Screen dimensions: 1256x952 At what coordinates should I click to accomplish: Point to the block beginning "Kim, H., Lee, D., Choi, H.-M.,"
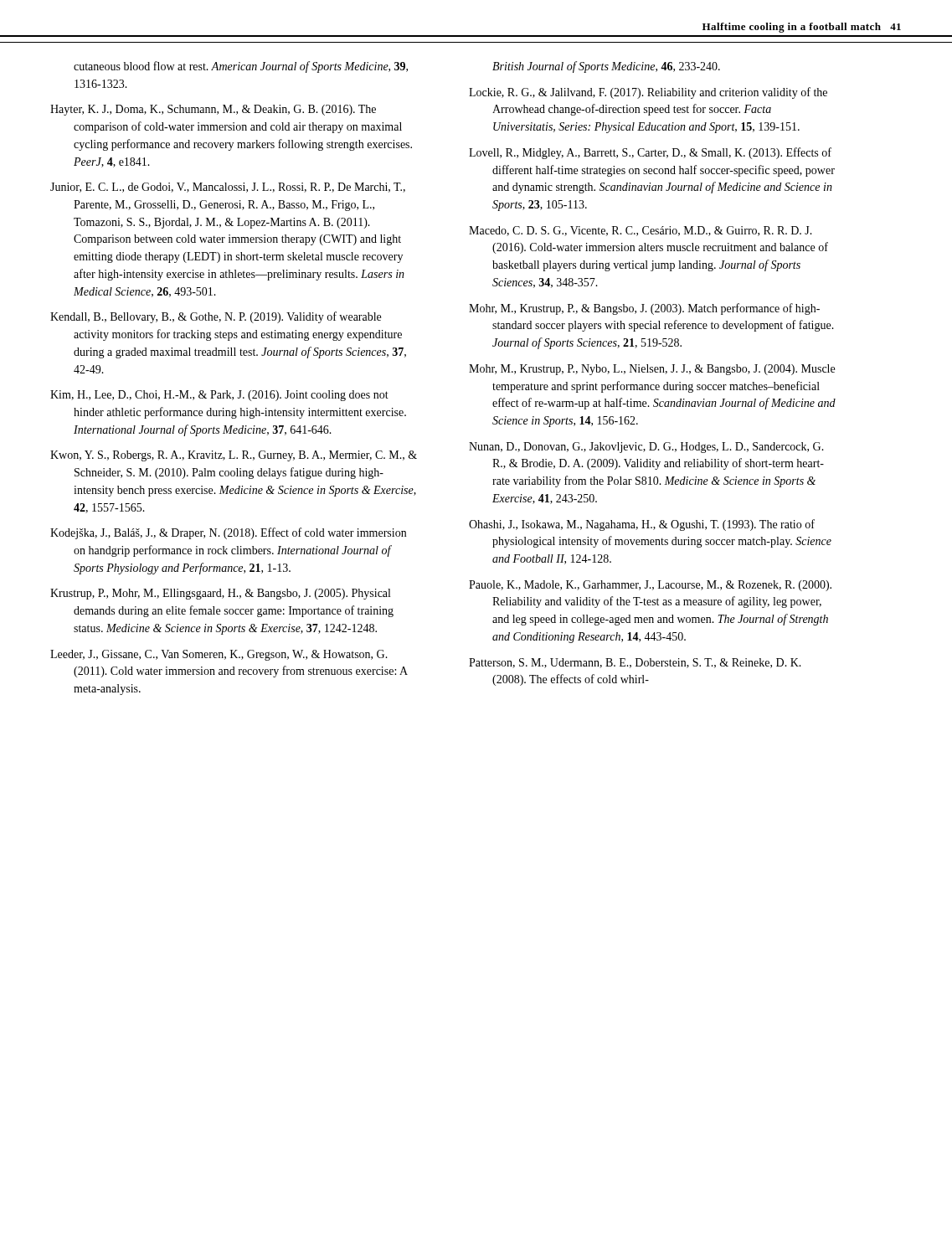coord(228,412)
